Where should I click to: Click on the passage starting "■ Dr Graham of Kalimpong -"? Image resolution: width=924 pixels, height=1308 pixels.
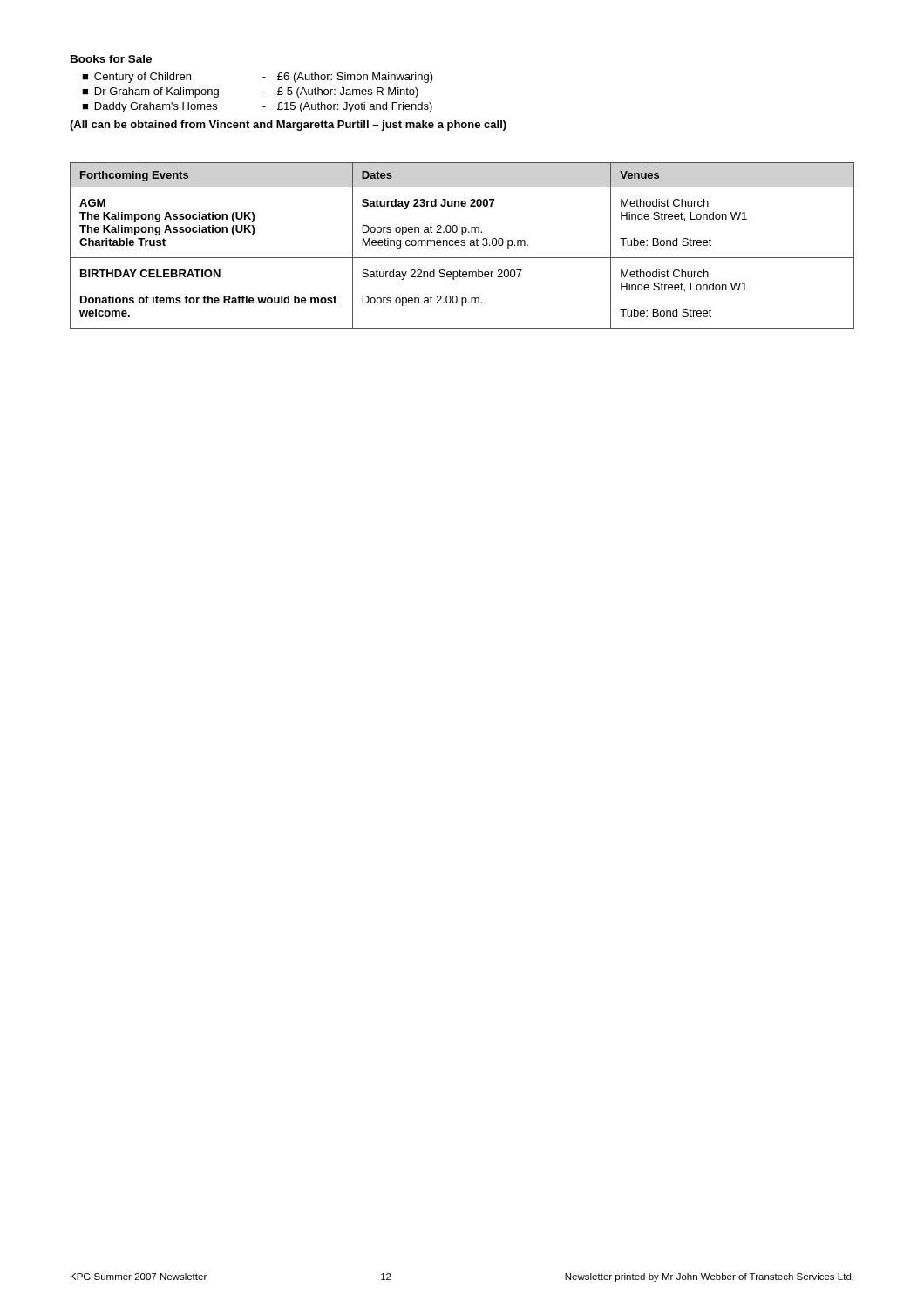coord(145,92)
